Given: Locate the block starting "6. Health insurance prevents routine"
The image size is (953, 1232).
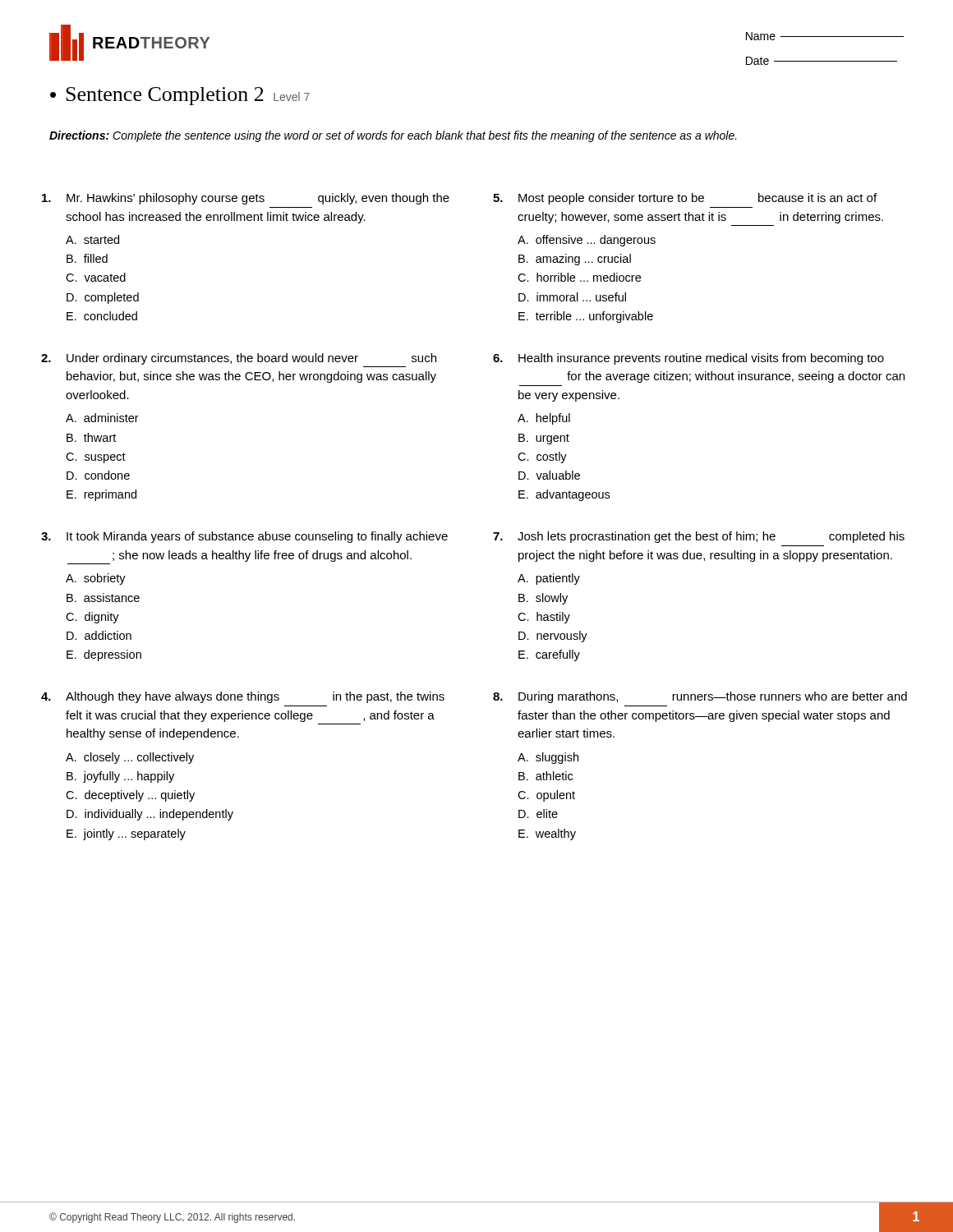Looking at the screenshot, I should [x=688, y=359].
